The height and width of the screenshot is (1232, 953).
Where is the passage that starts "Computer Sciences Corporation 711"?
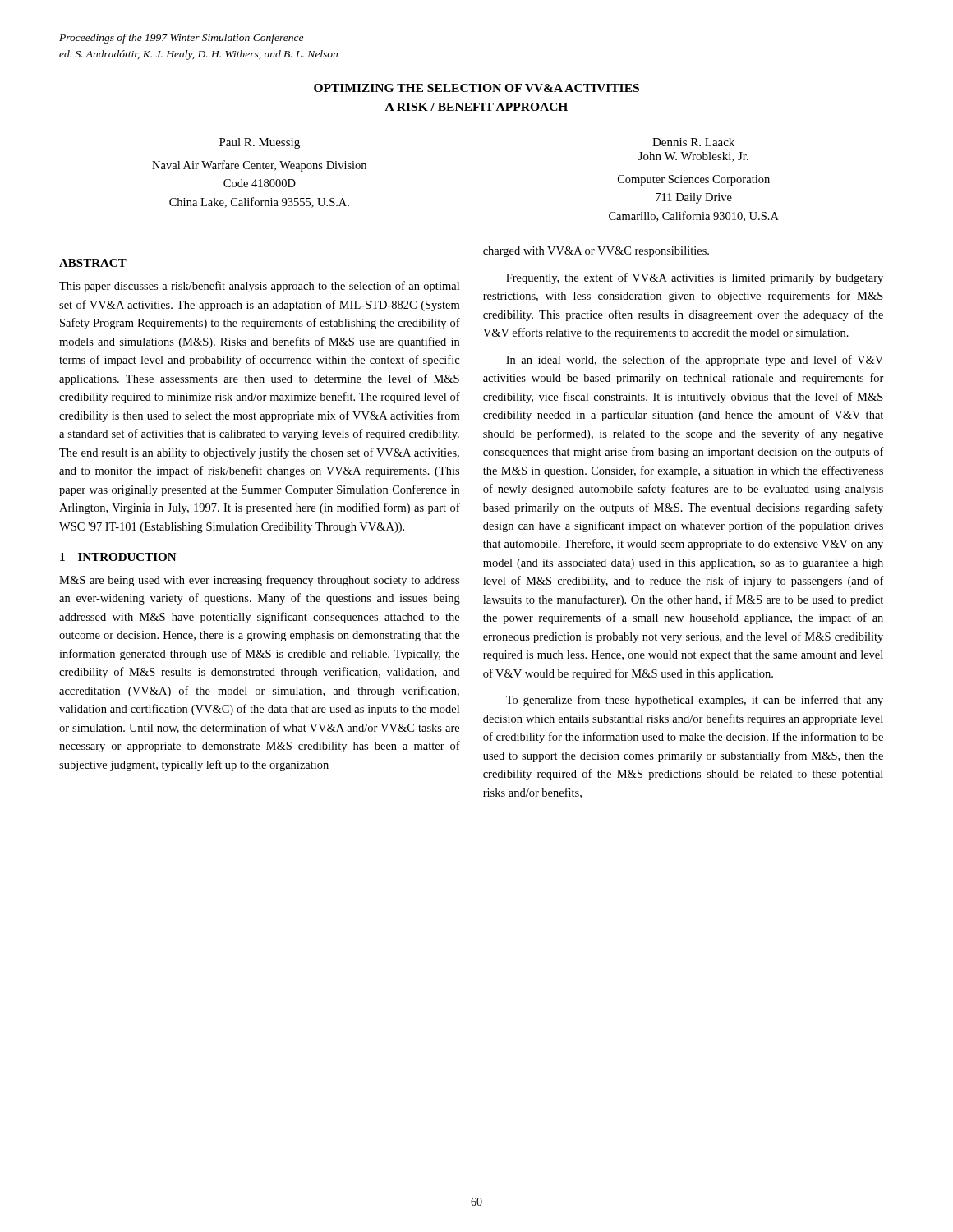(x=693, y=197)
